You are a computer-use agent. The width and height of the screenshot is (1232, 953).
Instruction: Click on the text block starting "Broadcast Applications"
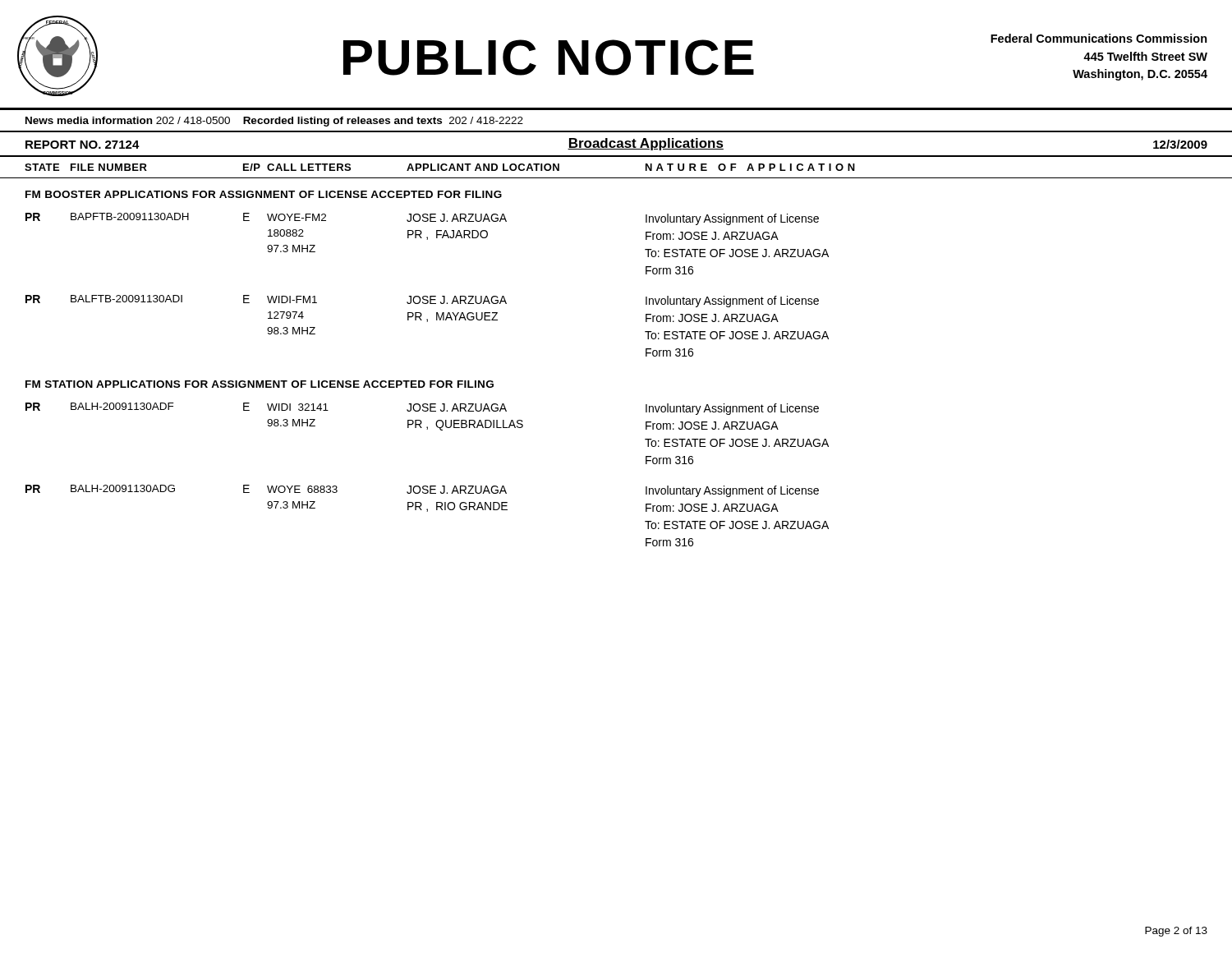646,143
